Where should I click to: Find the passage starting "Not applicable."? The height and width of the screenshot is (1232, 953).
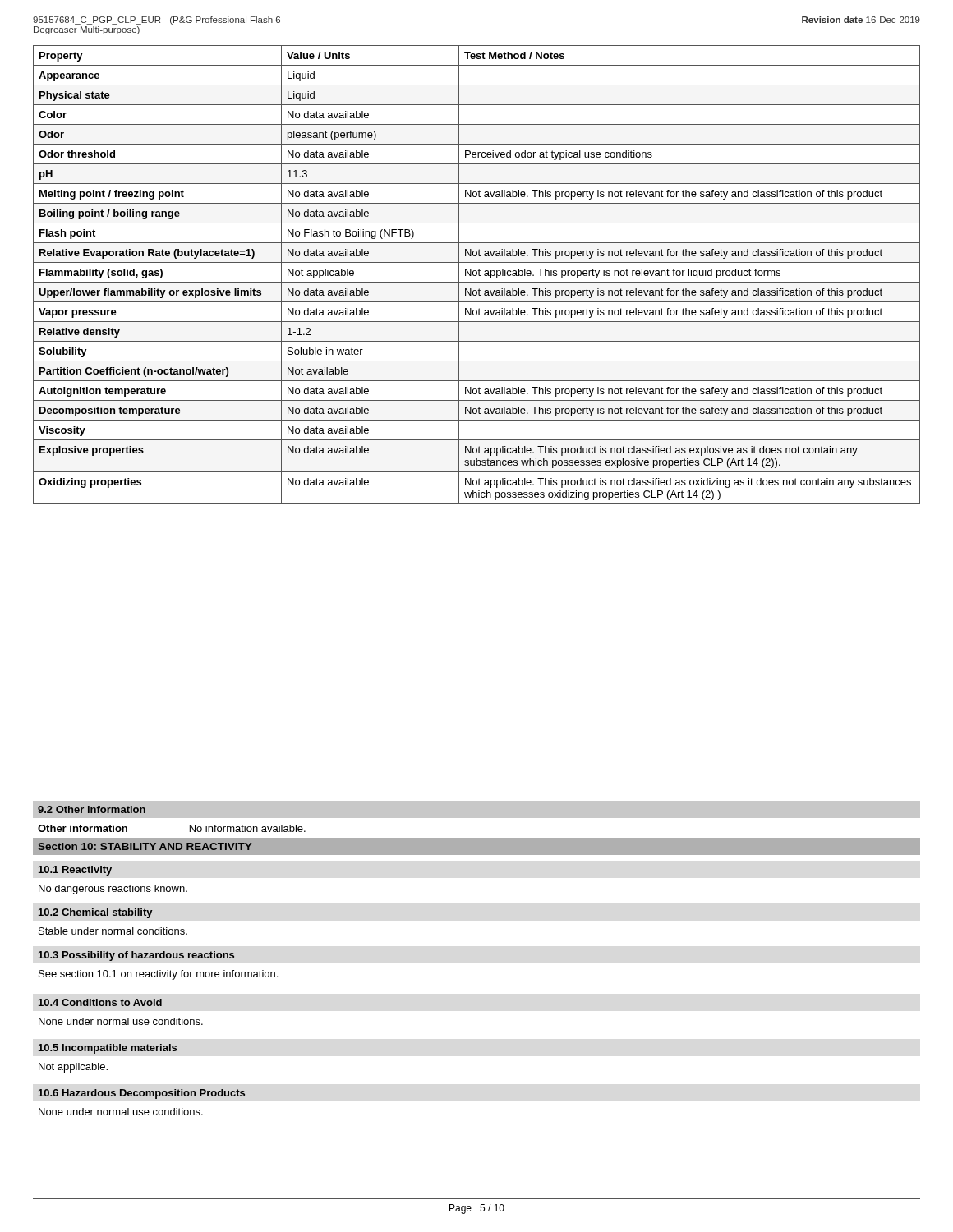pos(73,1068)
